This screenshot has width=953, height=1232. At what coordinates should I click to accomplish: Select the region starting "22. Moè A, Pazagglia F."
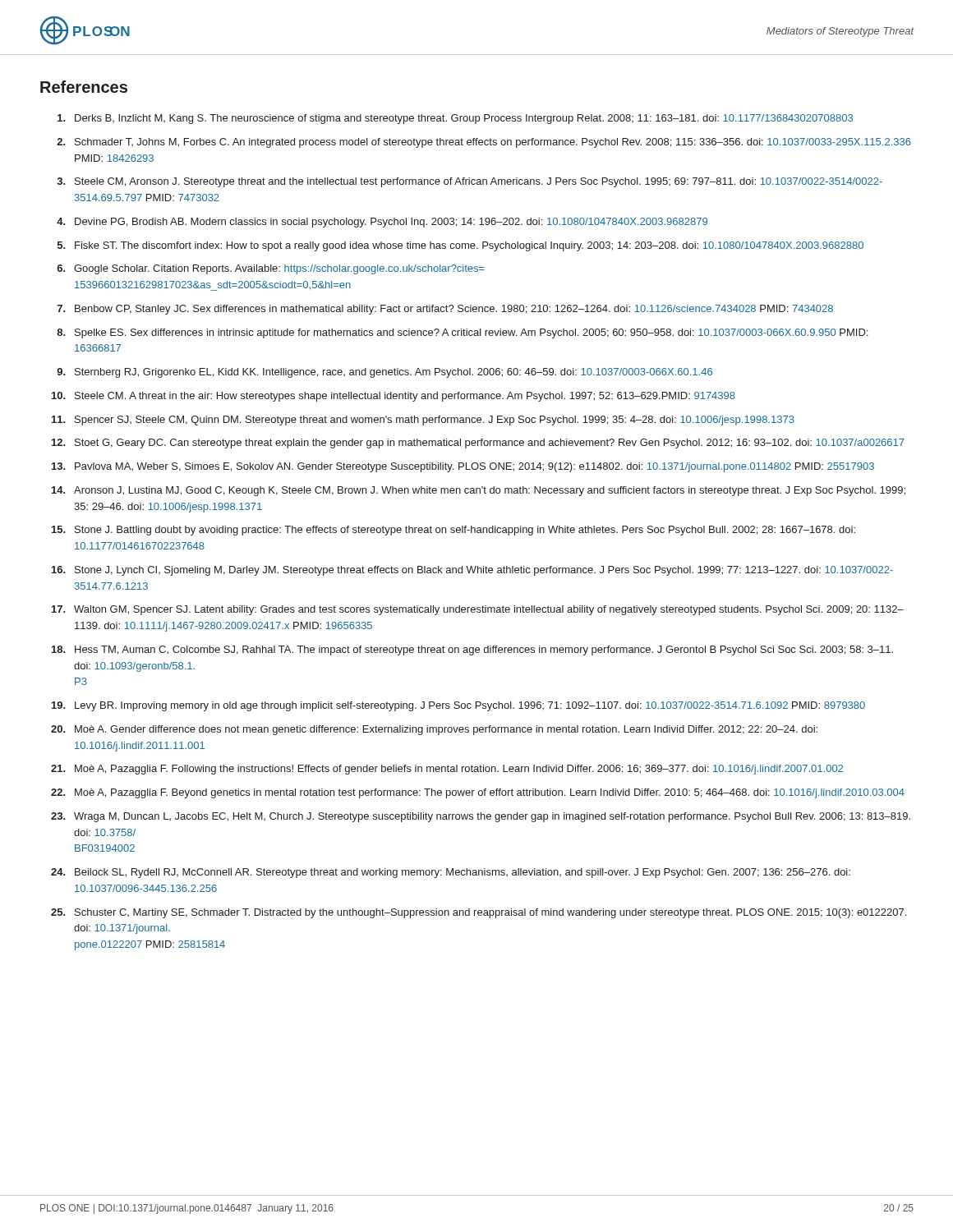pos(476,792)
